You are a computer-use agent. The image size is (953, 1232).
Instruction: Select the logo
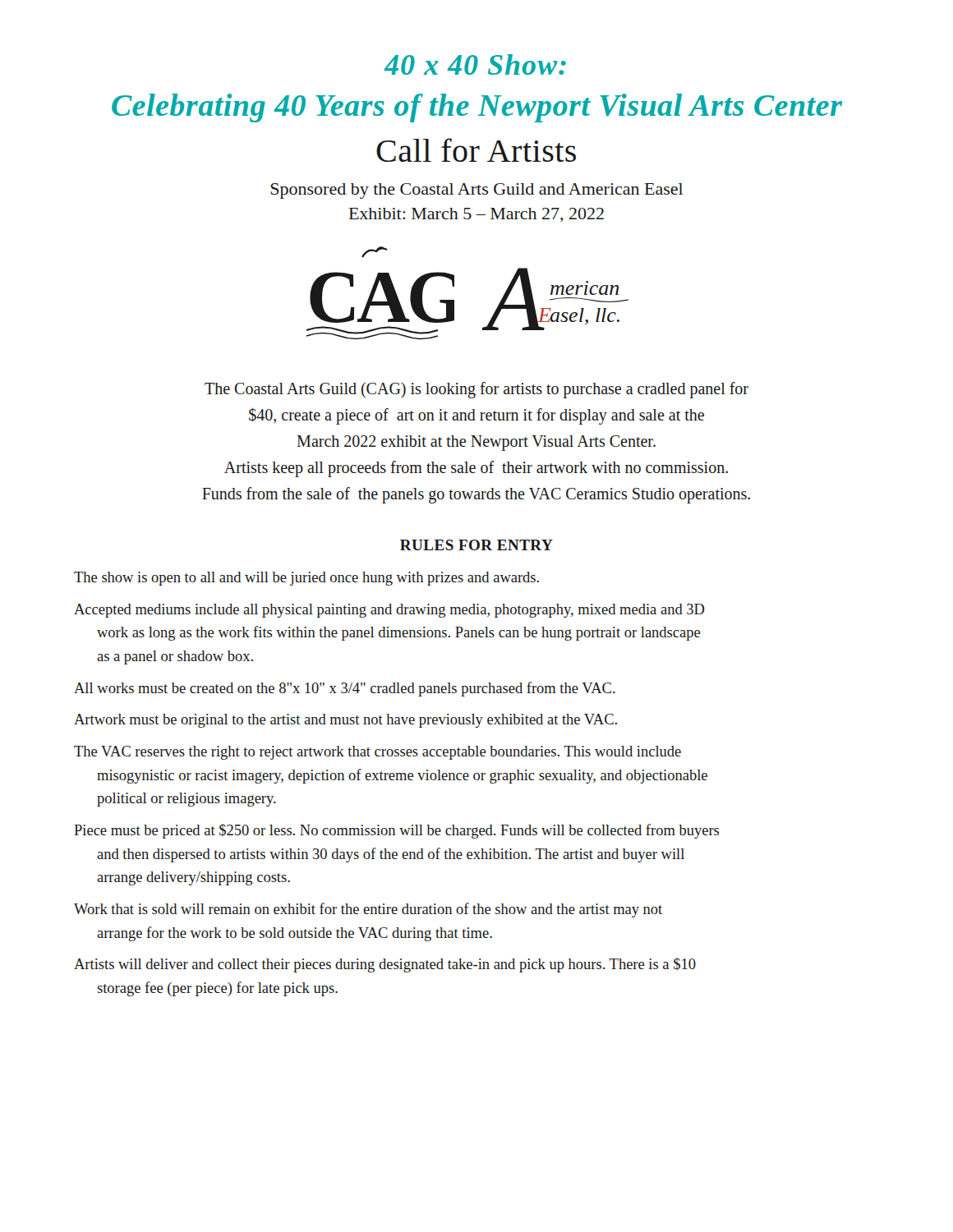tap(476, 297)
